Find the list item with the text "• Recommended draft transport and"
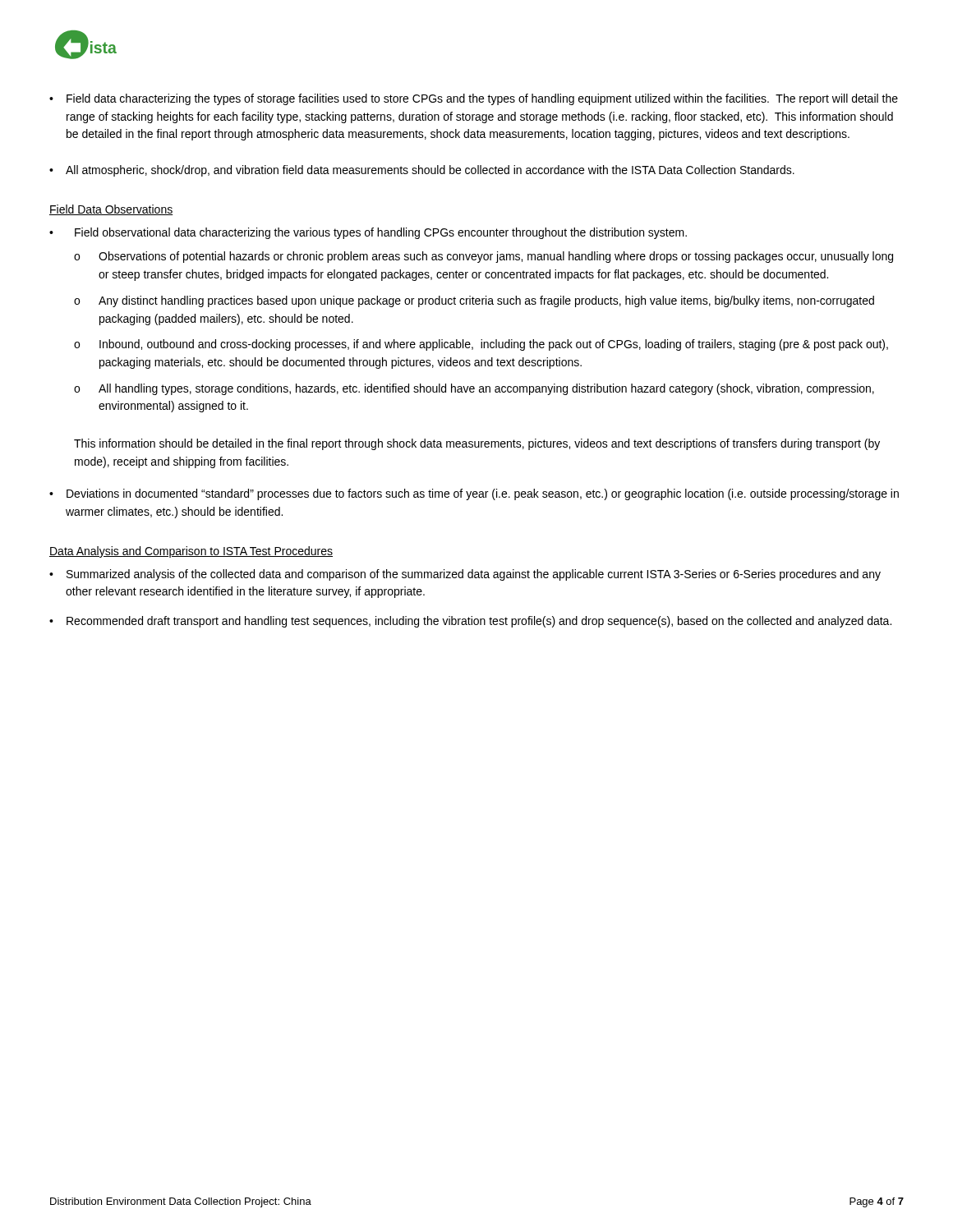The image size is (953, 1232). point(471,622)
